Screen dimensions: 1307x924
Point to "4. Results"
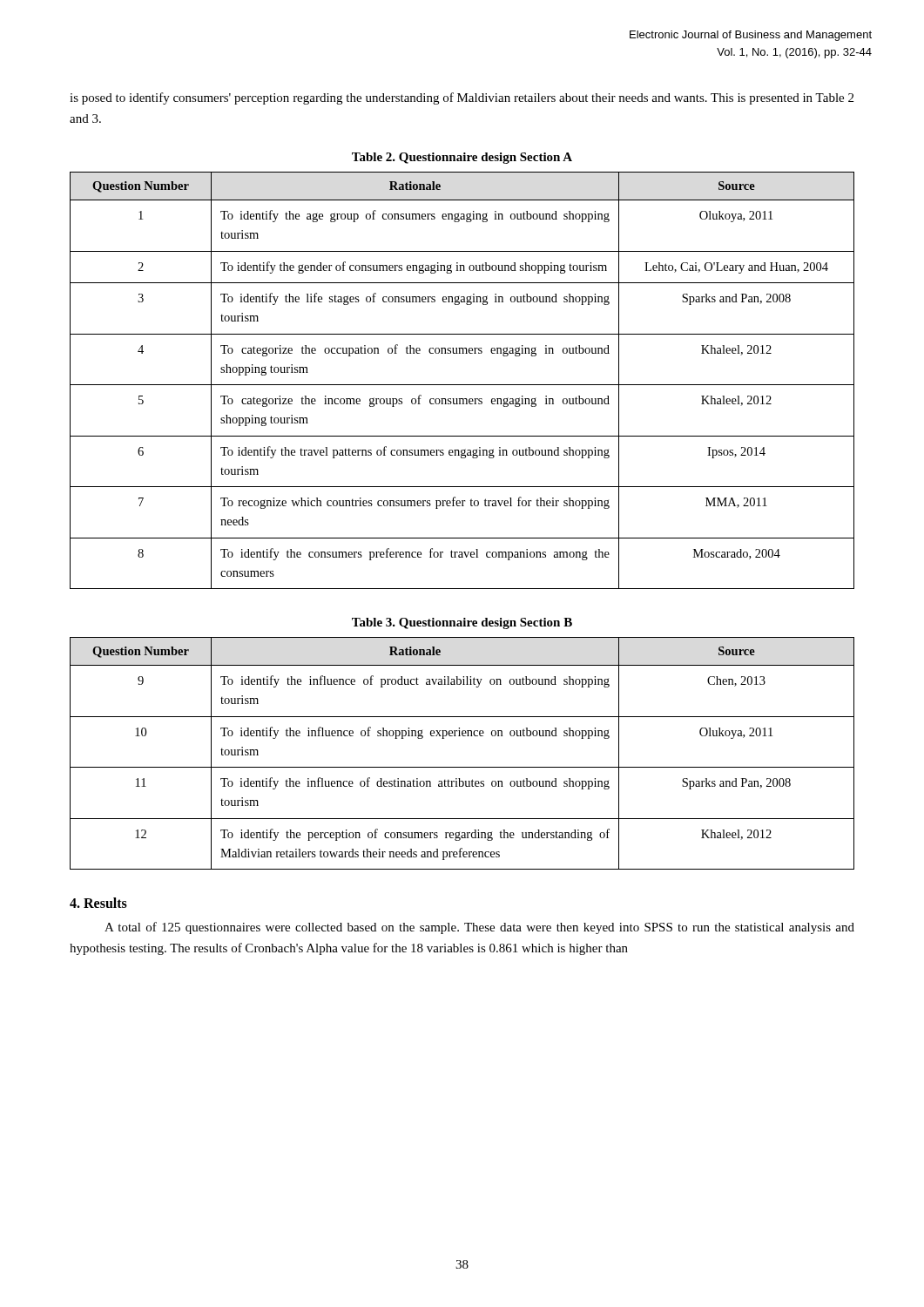pos(98,903)
